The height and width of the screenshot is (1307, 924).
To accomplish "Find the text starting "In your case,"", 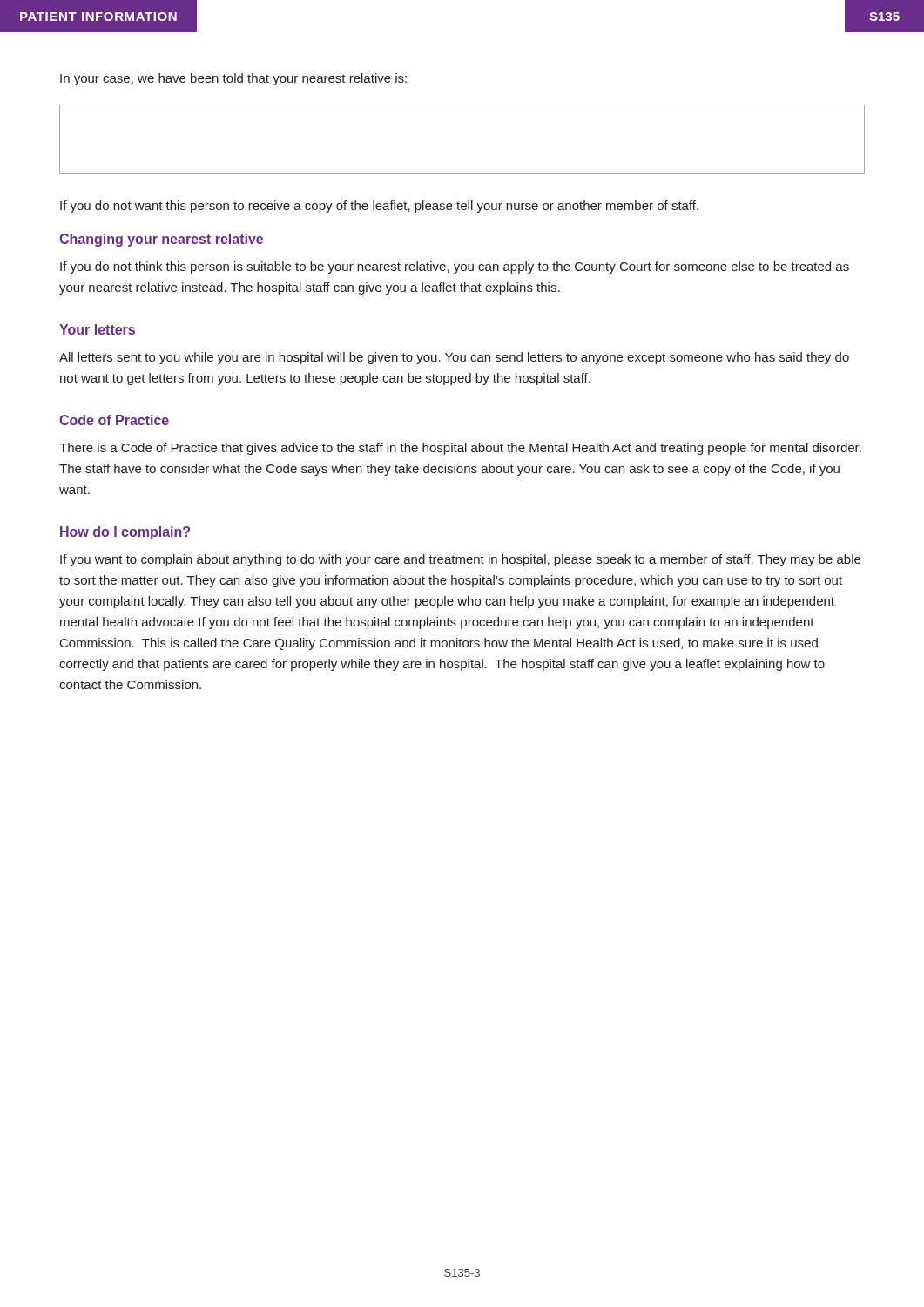I will (x=233, y=78).
